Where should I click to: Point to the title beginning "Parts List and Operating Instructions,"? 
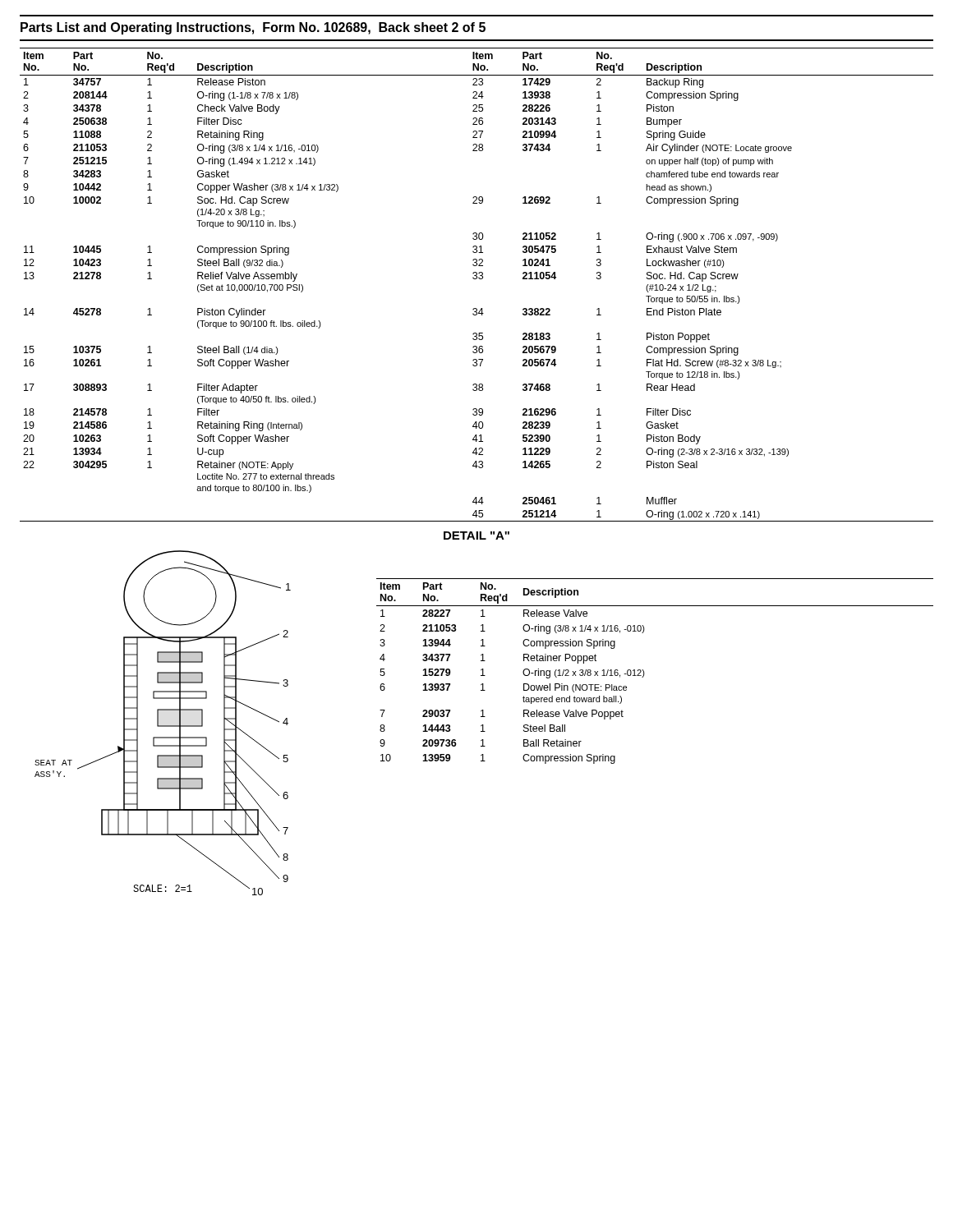(x=253, y=28)
